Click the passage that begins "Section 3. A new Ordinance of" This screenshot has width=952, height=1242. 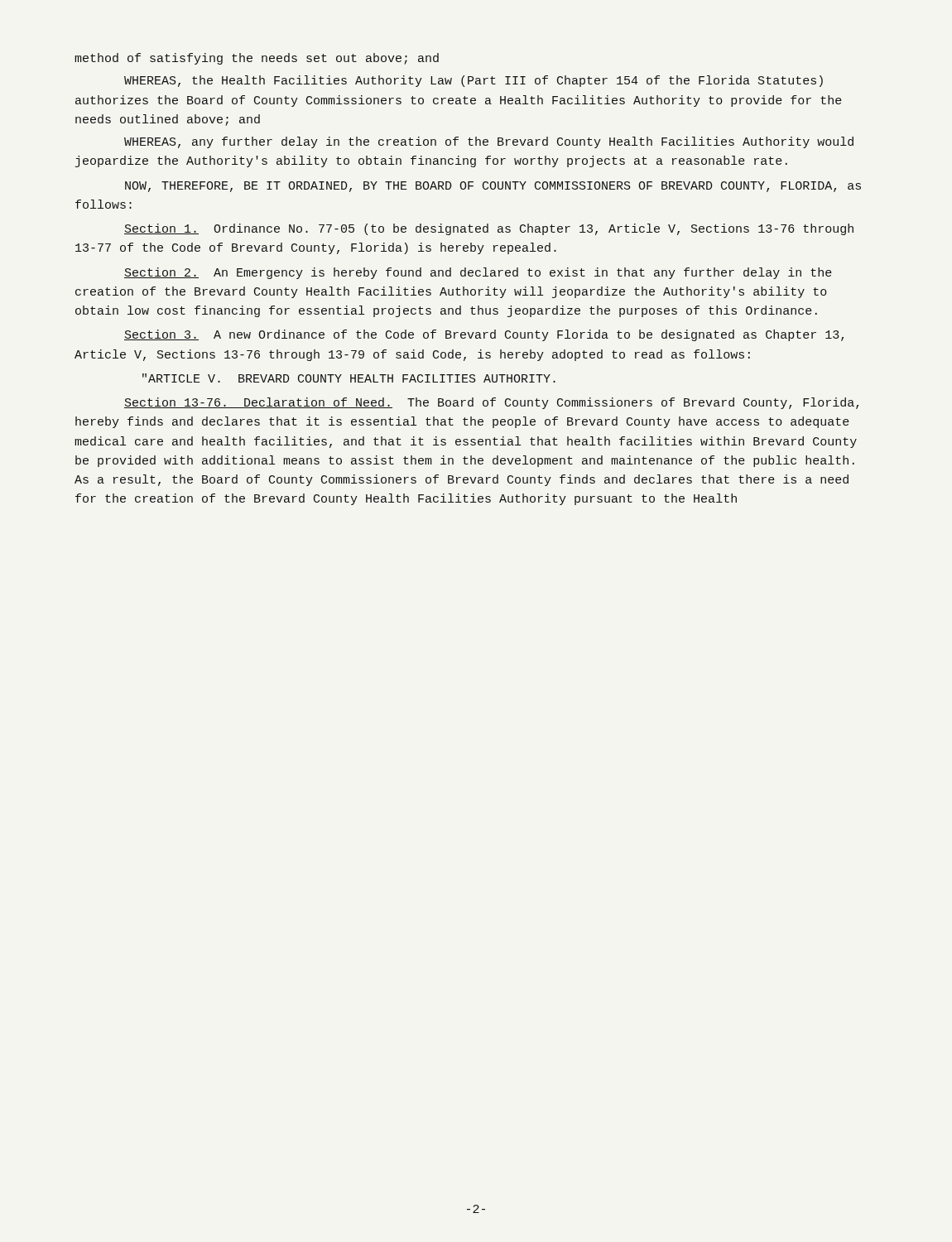click(x=476, y=346)
